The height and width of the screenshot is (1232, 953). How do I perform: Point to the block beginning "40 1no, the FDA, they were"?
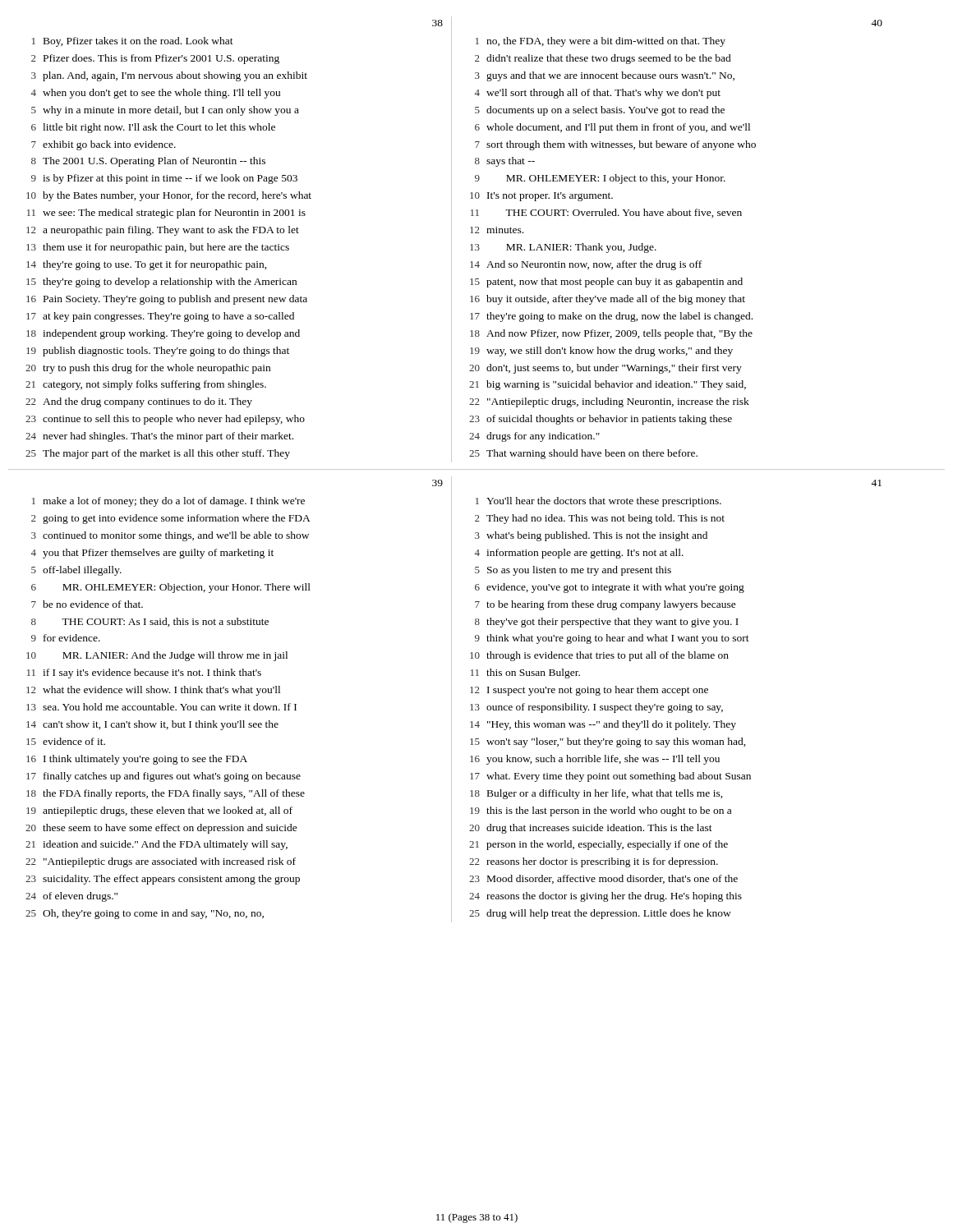pos(877,23)
